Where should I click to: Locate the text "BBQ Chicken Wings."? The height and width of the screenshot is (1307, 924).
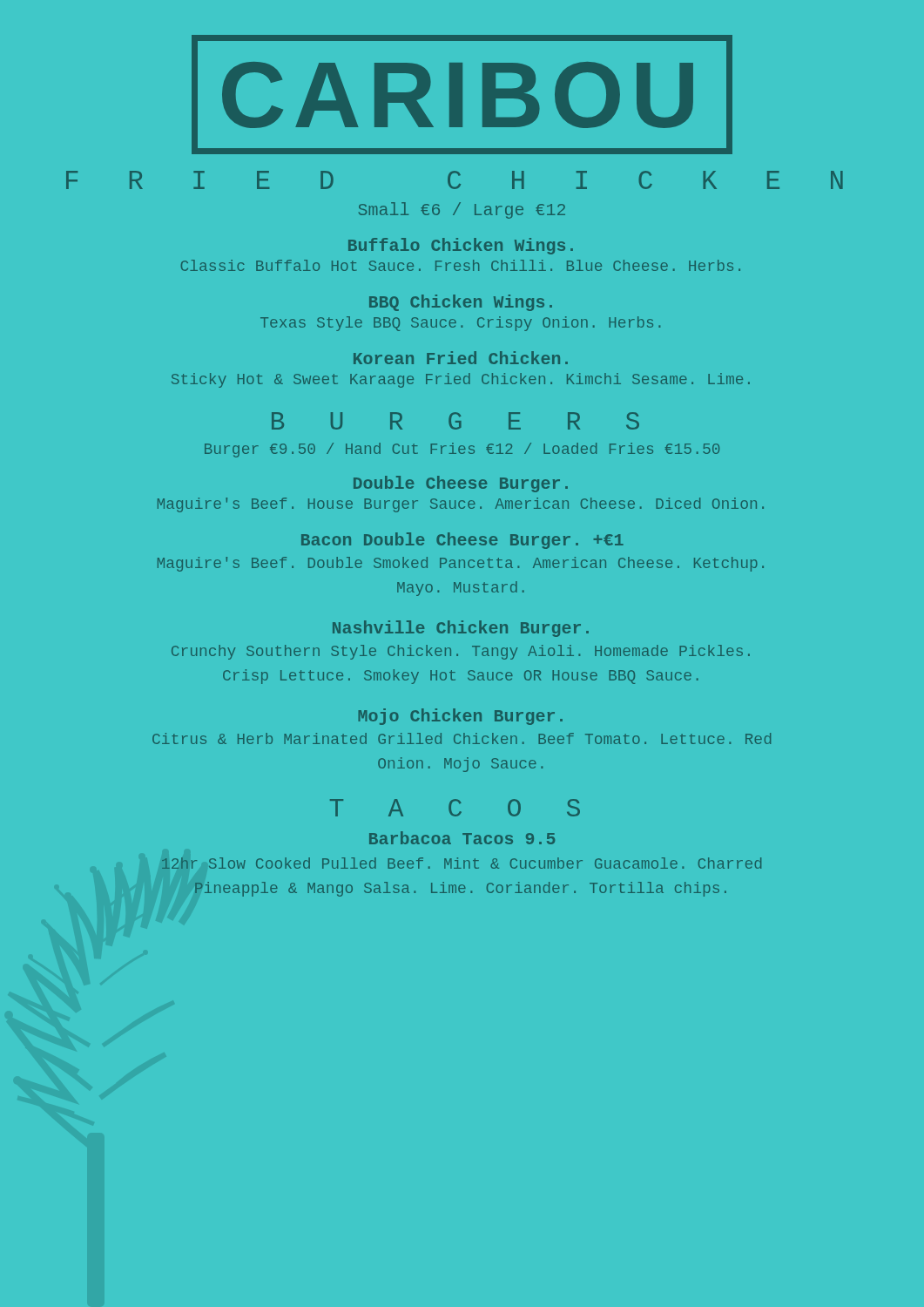coord(462,303)
